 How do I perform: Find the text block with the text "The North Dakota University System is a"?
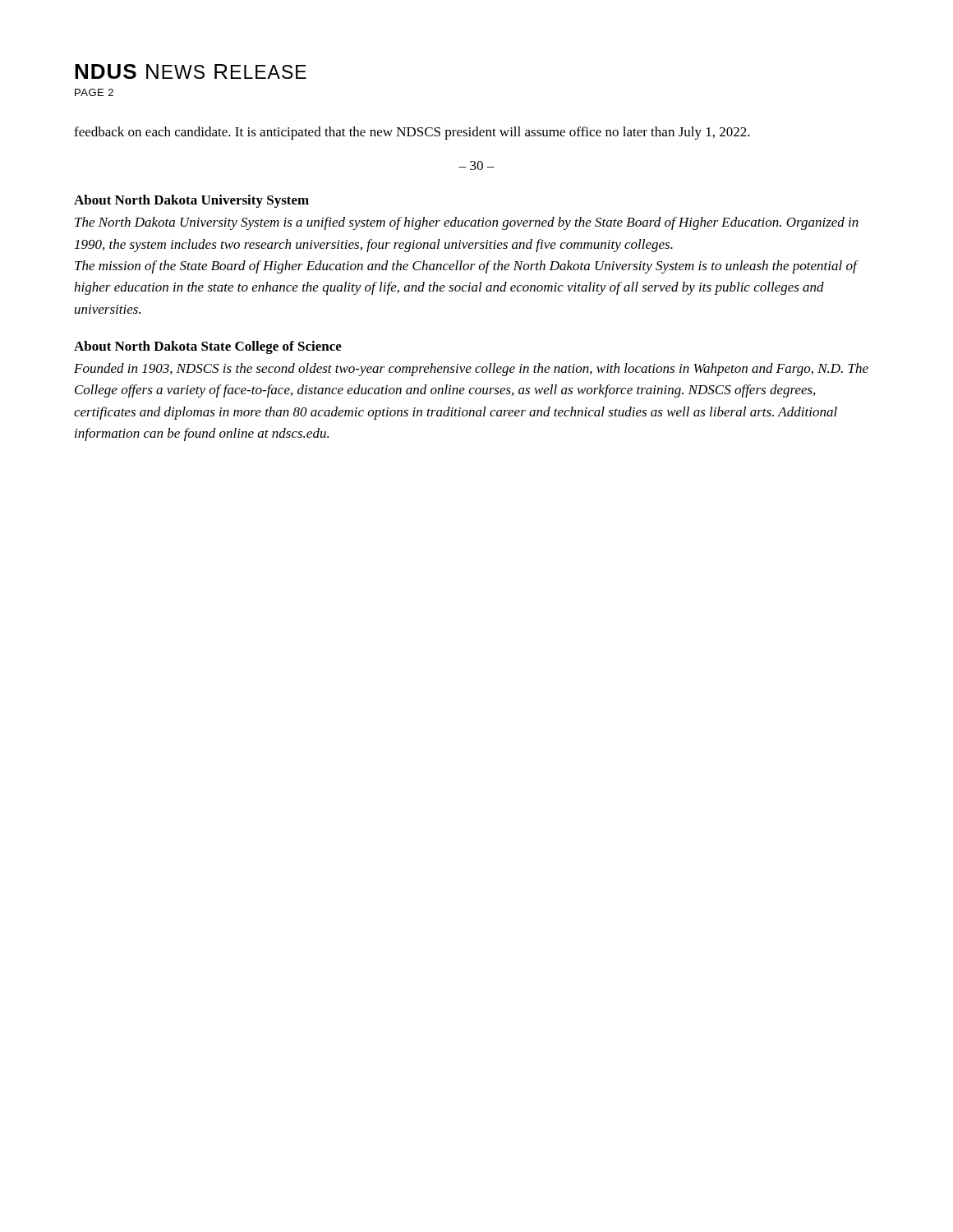coord(466,266)
